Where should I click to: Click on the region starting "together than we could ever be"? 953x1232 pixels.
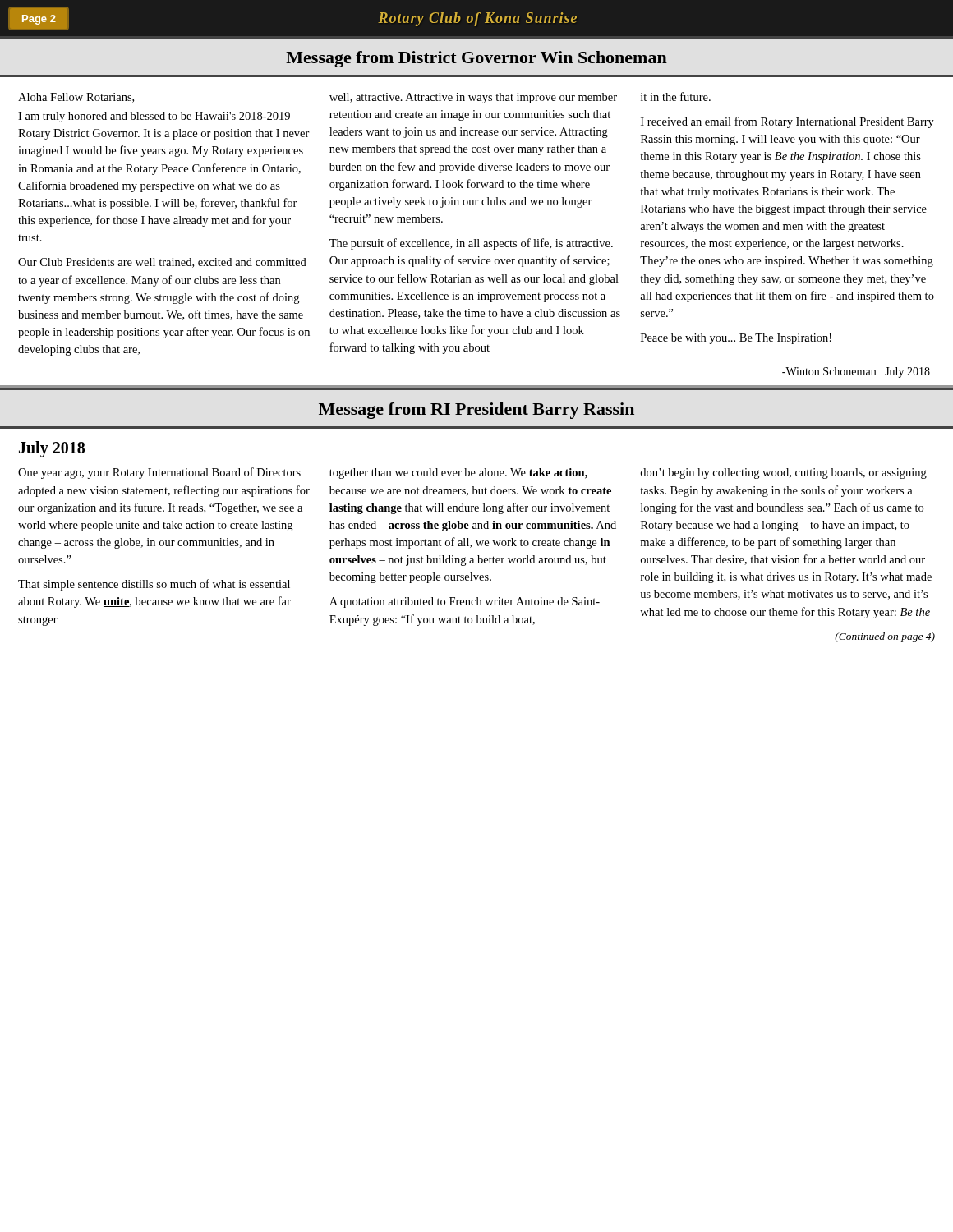476,546
